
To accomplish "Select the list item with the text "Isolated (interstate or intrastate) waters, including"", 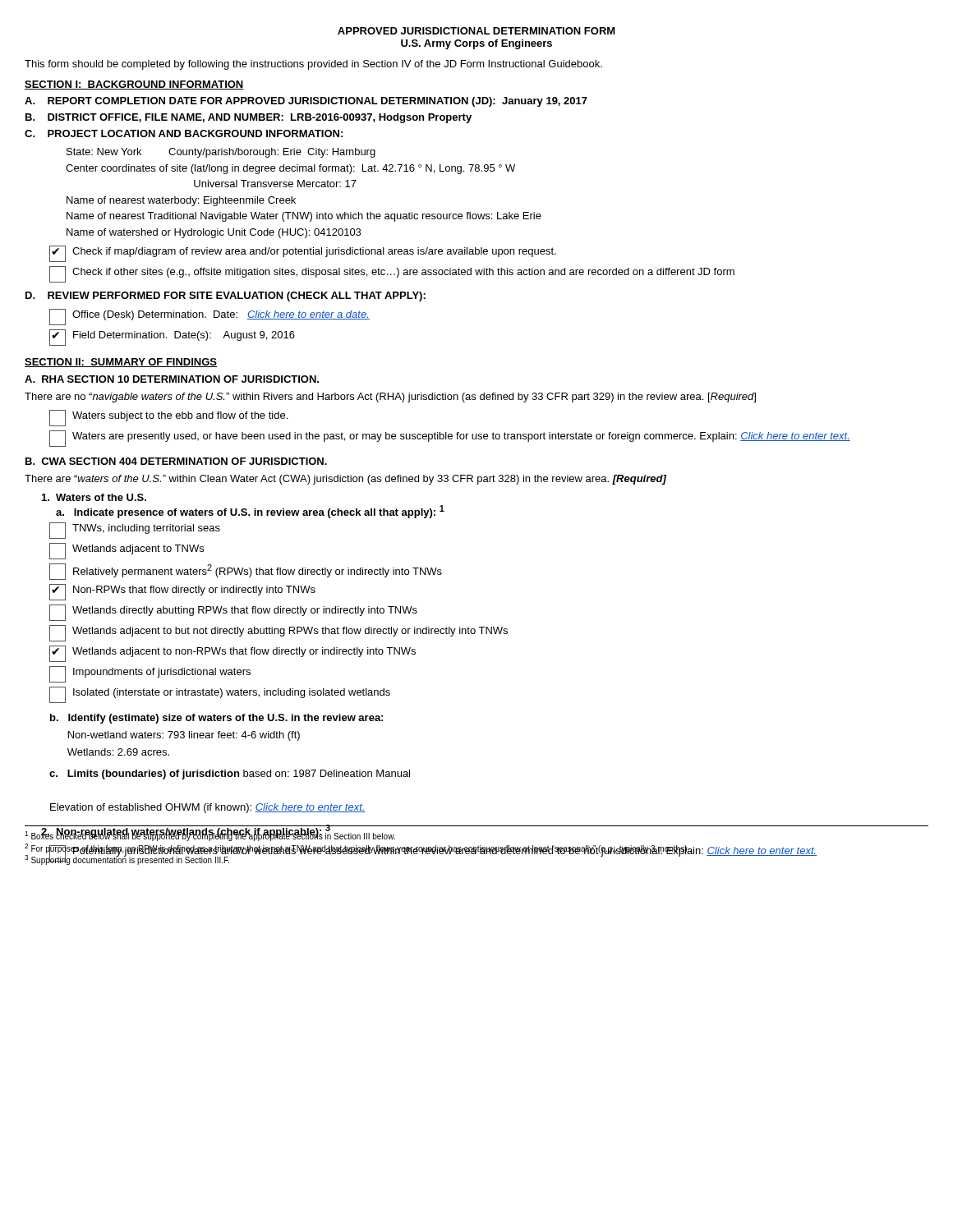I will [220, 695].
